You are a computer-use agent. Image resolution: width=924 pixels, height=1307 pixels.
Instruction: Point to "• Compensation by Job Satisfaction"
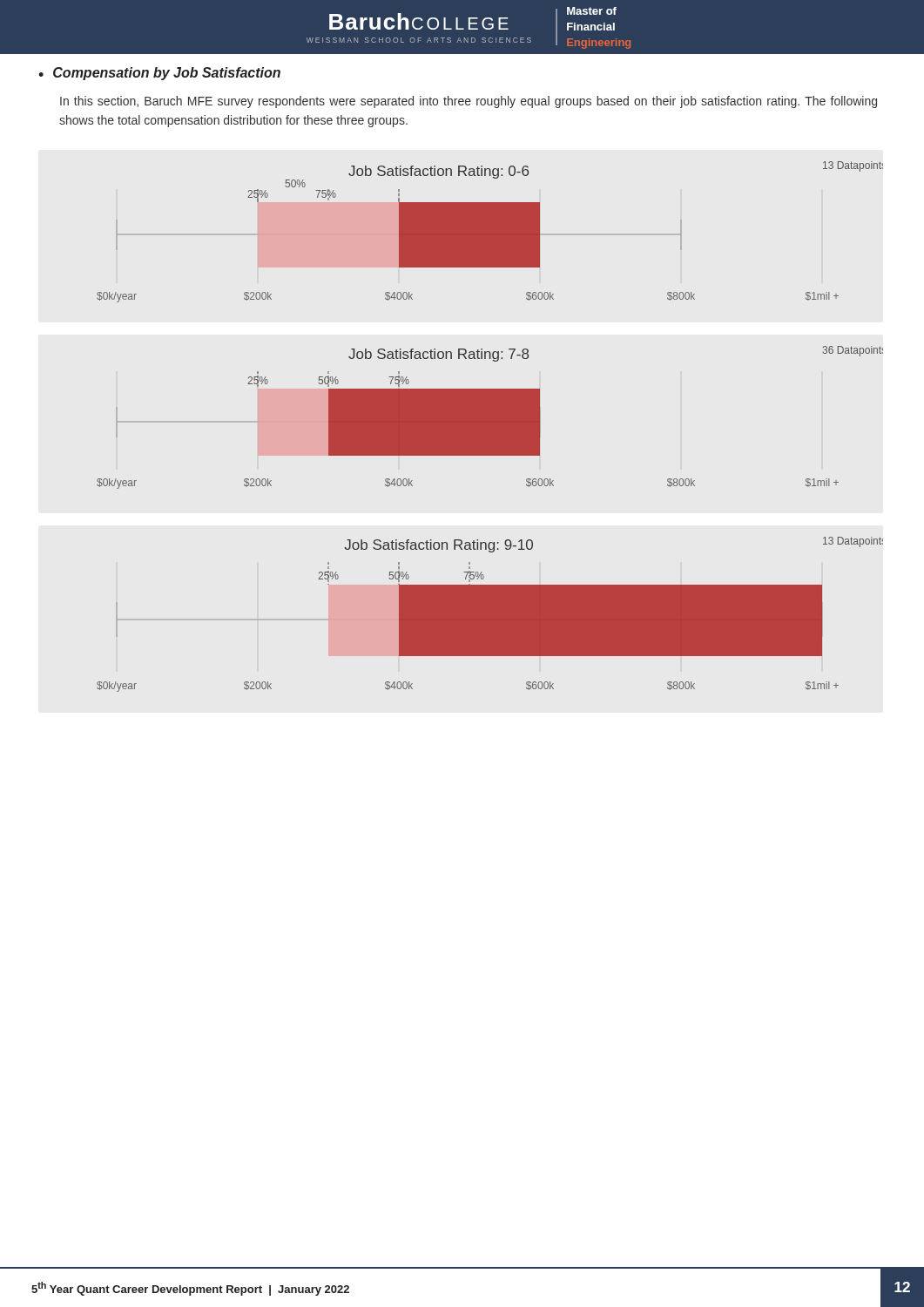pos(160,75)
